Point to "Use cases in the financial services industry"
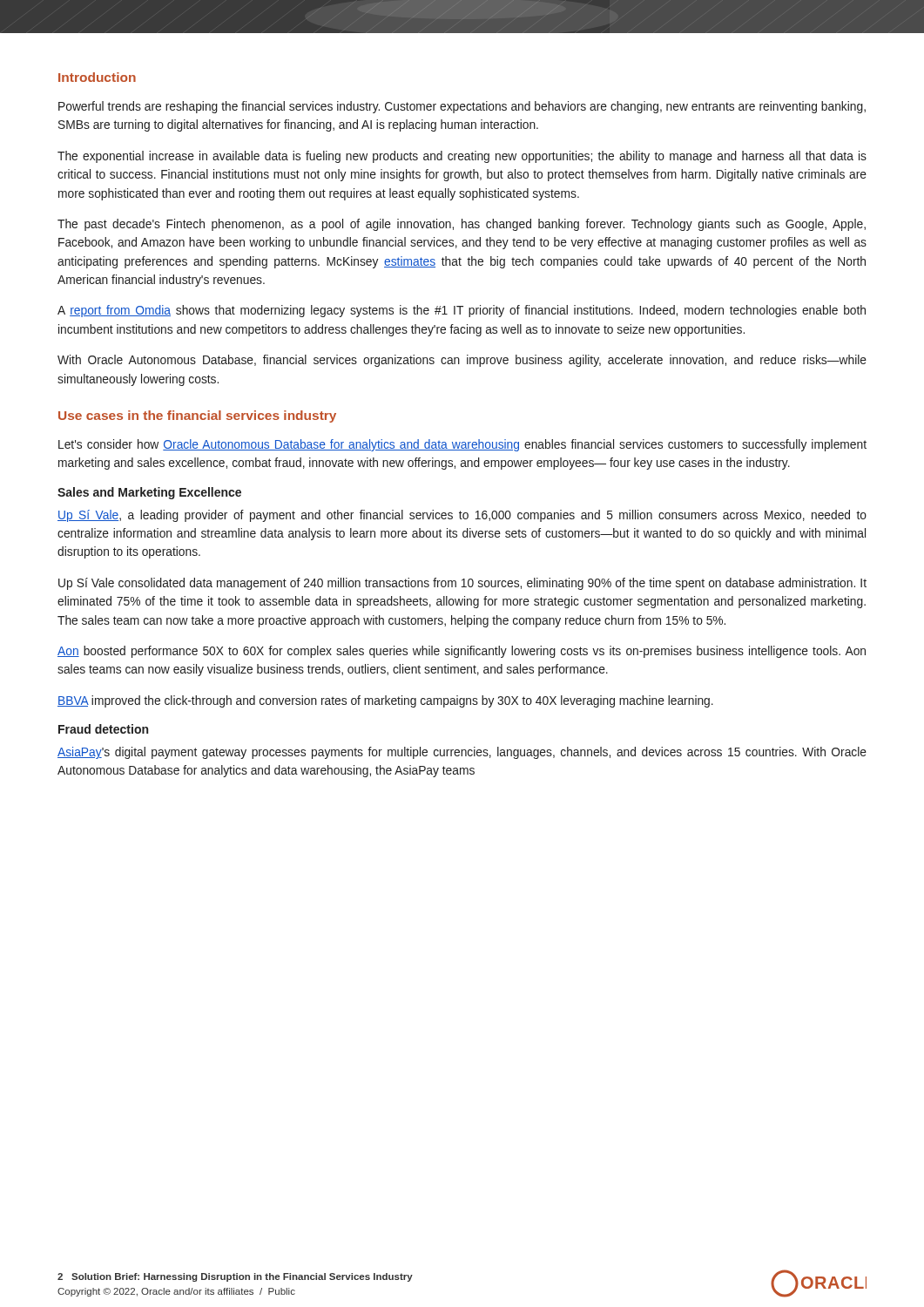Viewport: 924px width, 1307px height. pos(197,415)
